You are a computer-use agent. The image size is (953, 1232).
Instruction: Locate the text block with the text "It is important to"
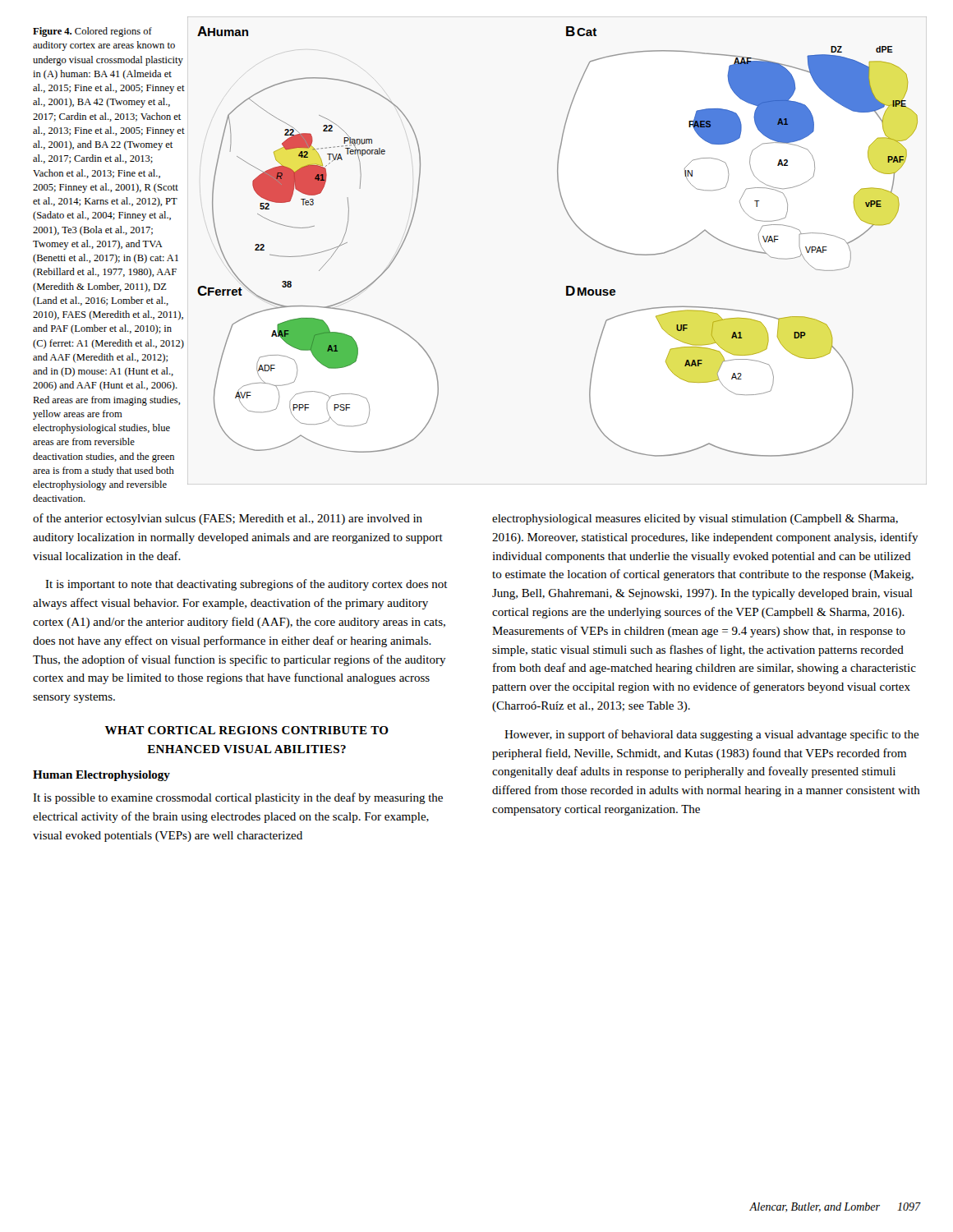coord(240,640)
